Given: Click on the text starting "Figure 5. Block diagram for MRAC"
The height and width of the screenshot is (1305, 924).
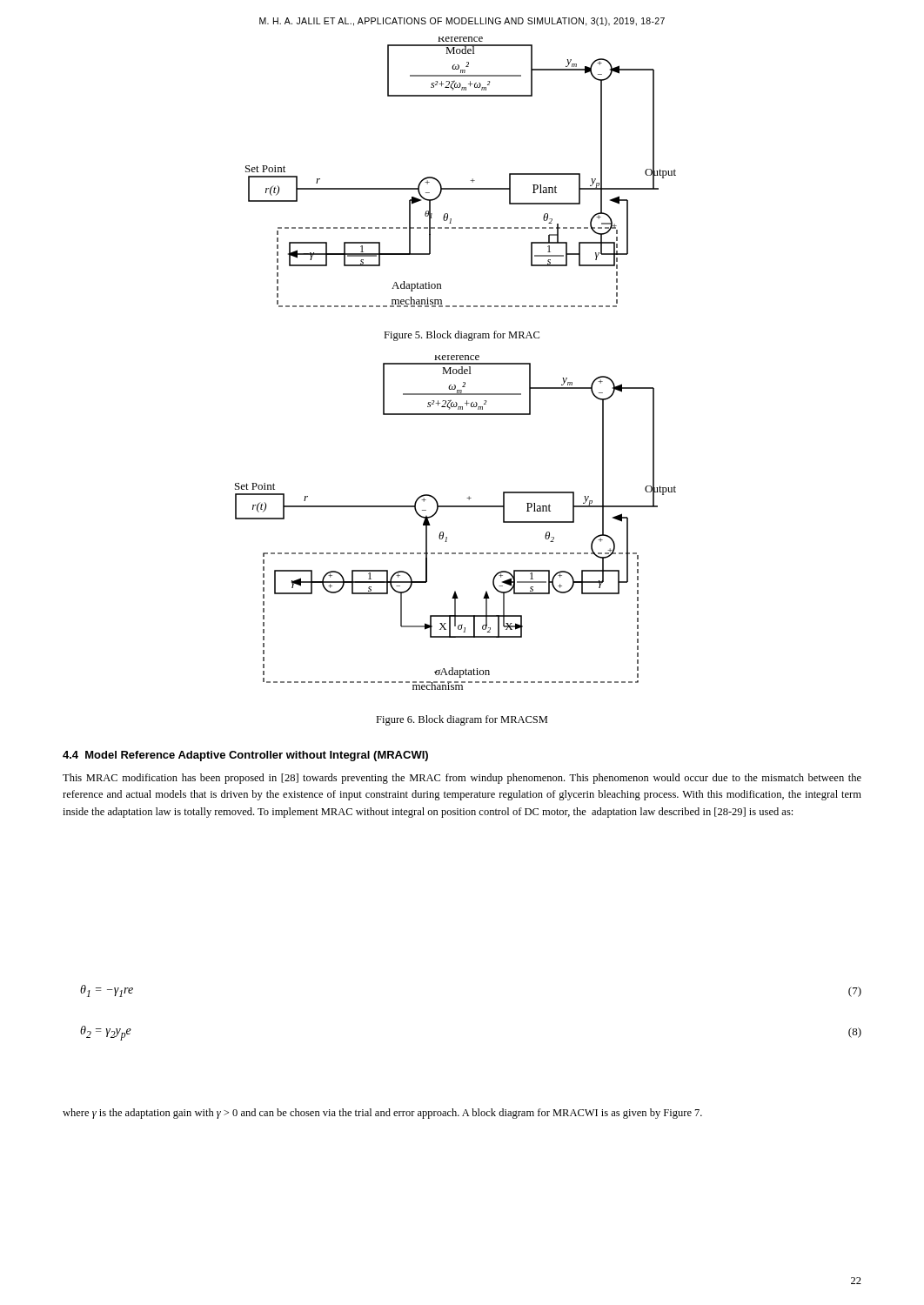Looking at the screenshot, I should coord(462,335).
